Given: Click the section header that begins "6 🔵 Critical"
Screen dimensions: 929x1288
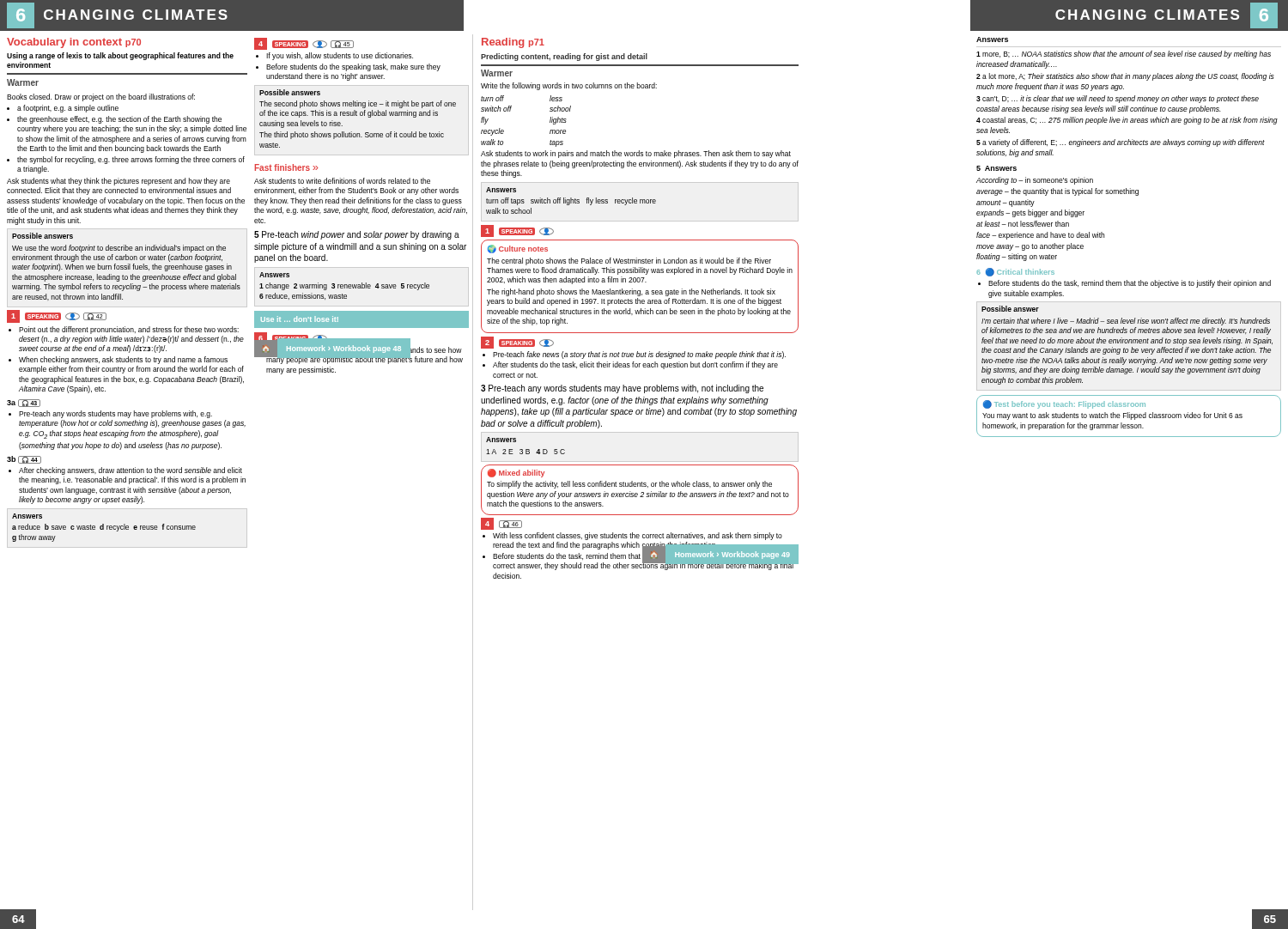Looking at the screenshot, I should click(x=1016, y=272).
